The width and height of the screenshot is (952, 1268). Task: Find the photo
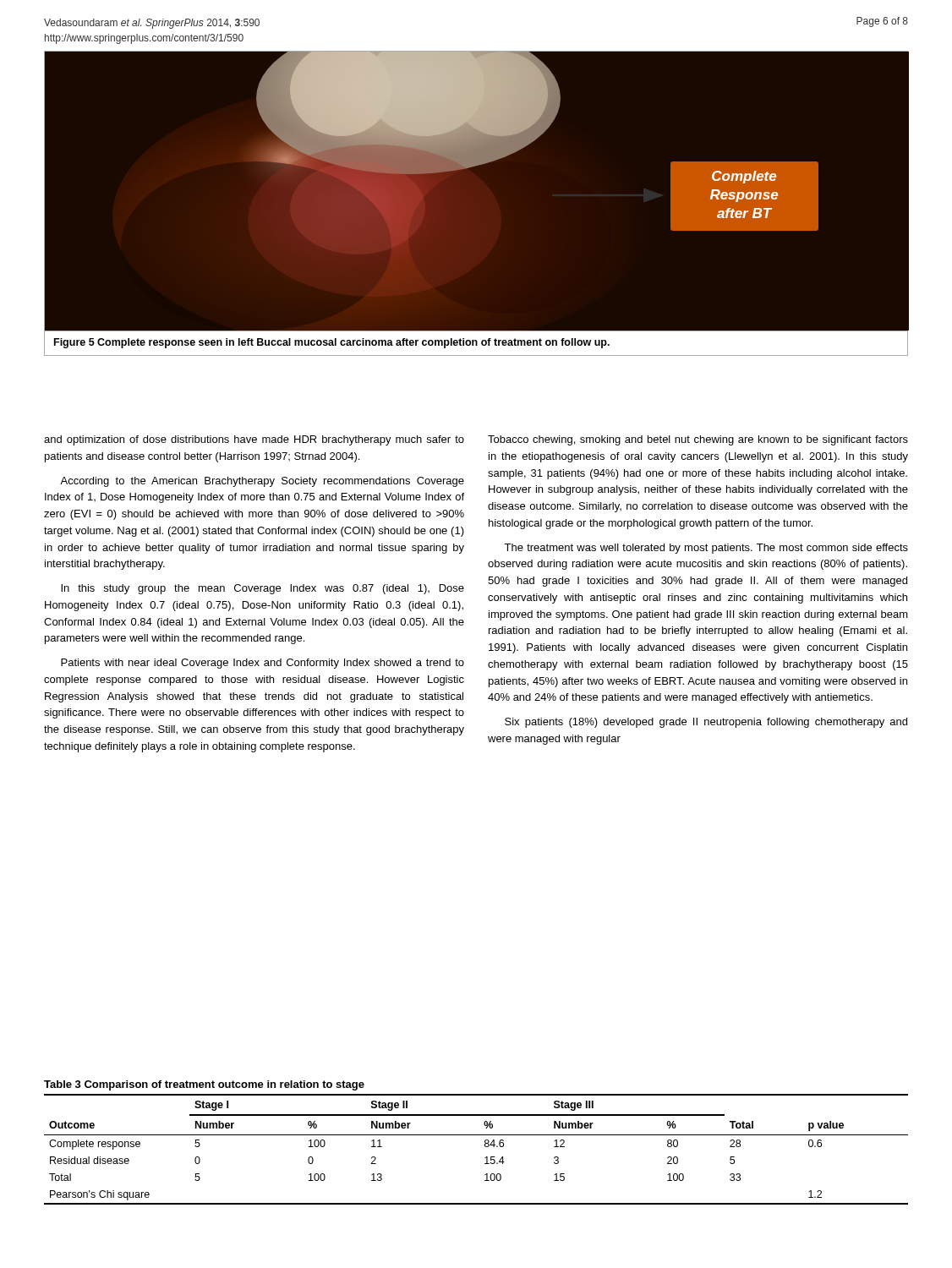point(476,203)
